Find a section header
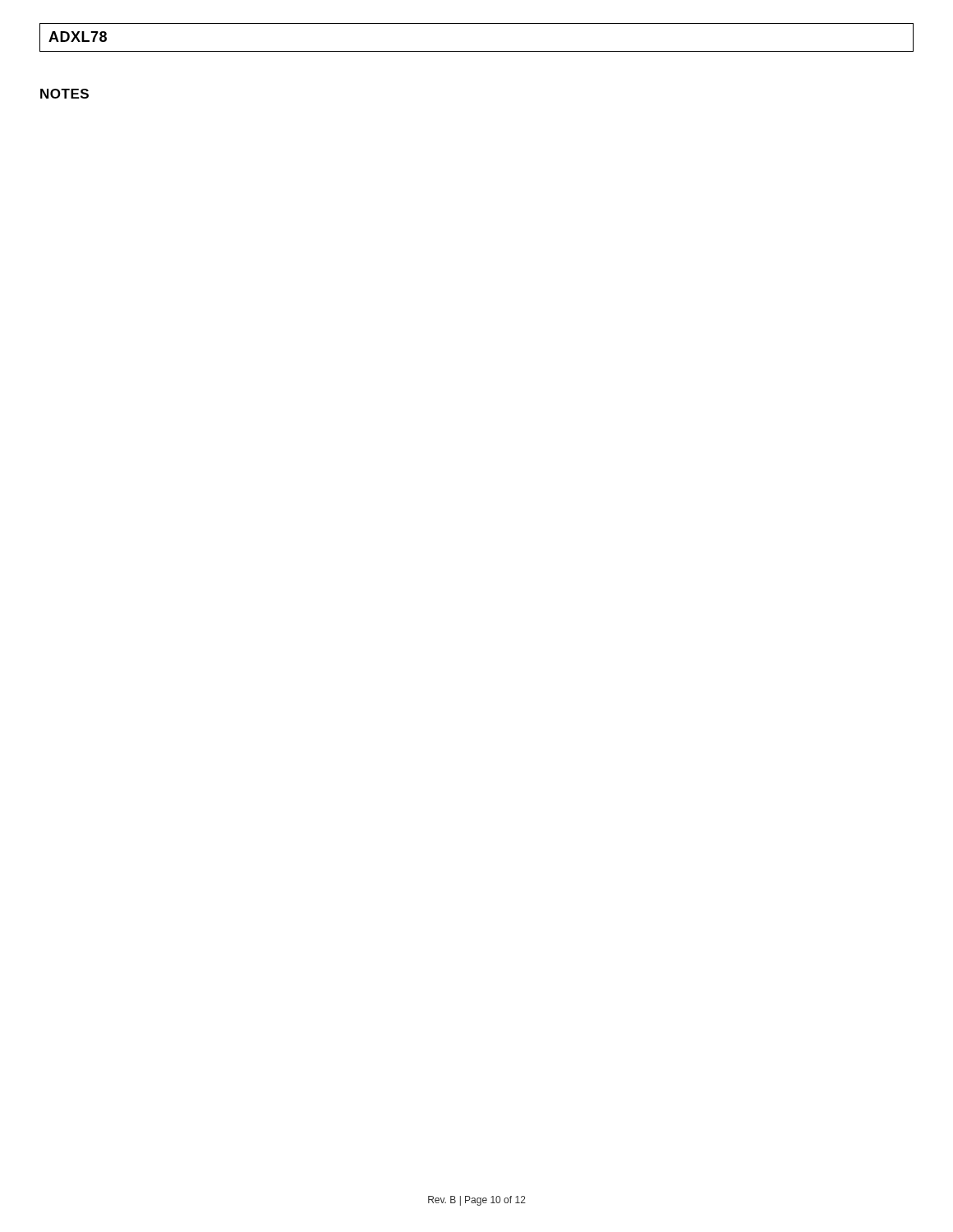The width and height of the screenshot is (953, 1232). point(65,94)
